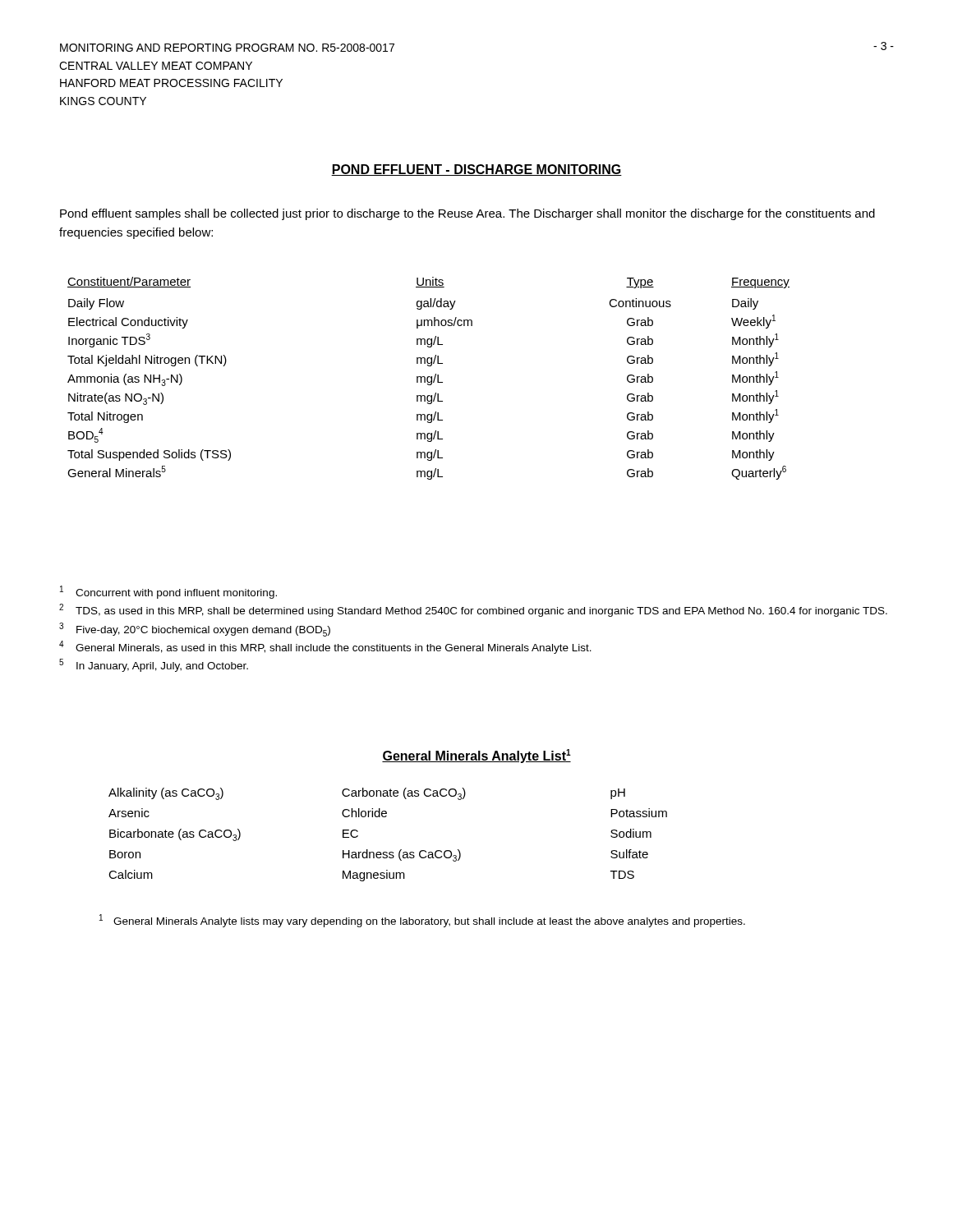
Task: Find the text block starting "General Minerals Analyte List1"
Action: click(476, 756)
